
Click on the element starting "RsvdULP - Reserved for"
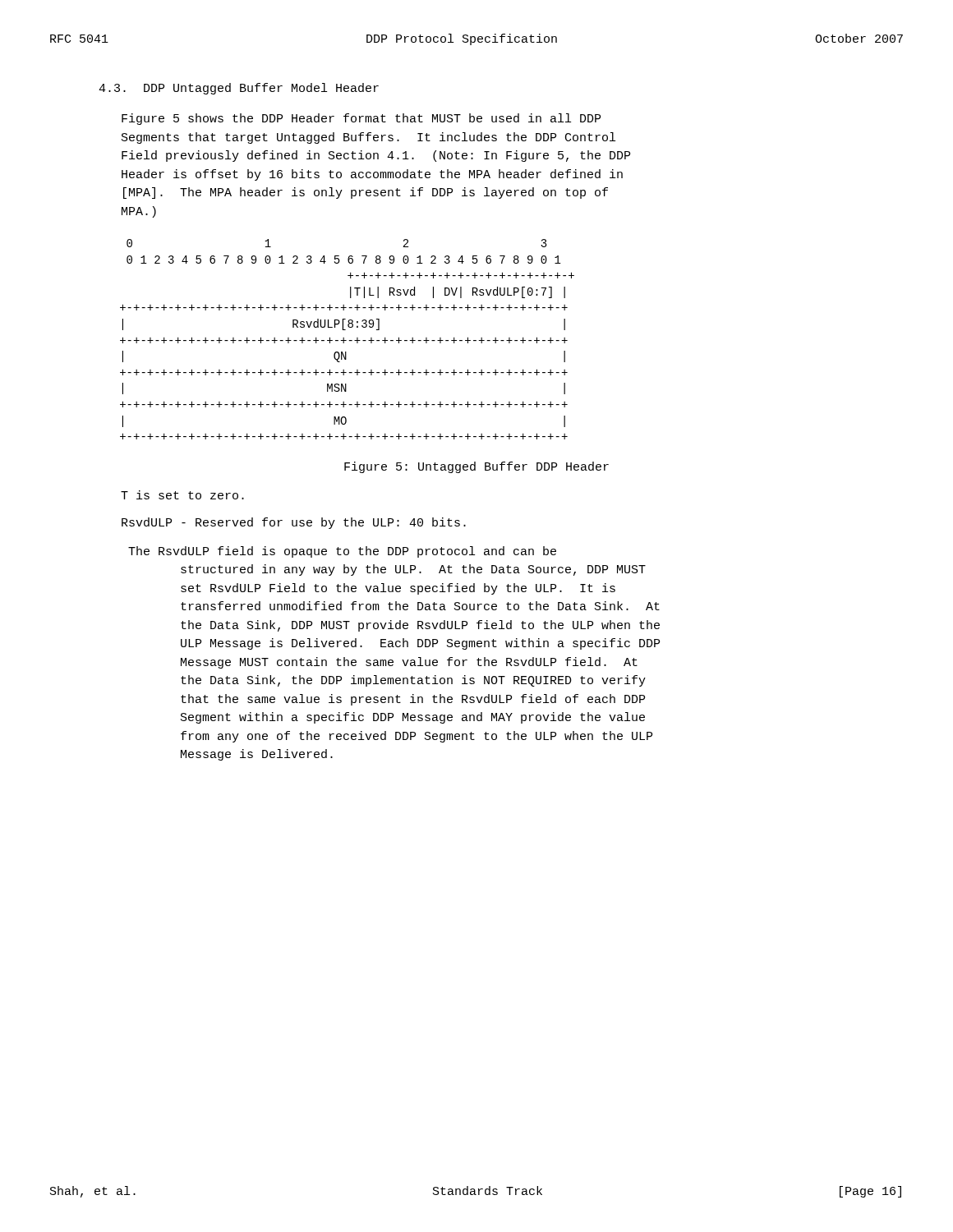tap(283, 523)
